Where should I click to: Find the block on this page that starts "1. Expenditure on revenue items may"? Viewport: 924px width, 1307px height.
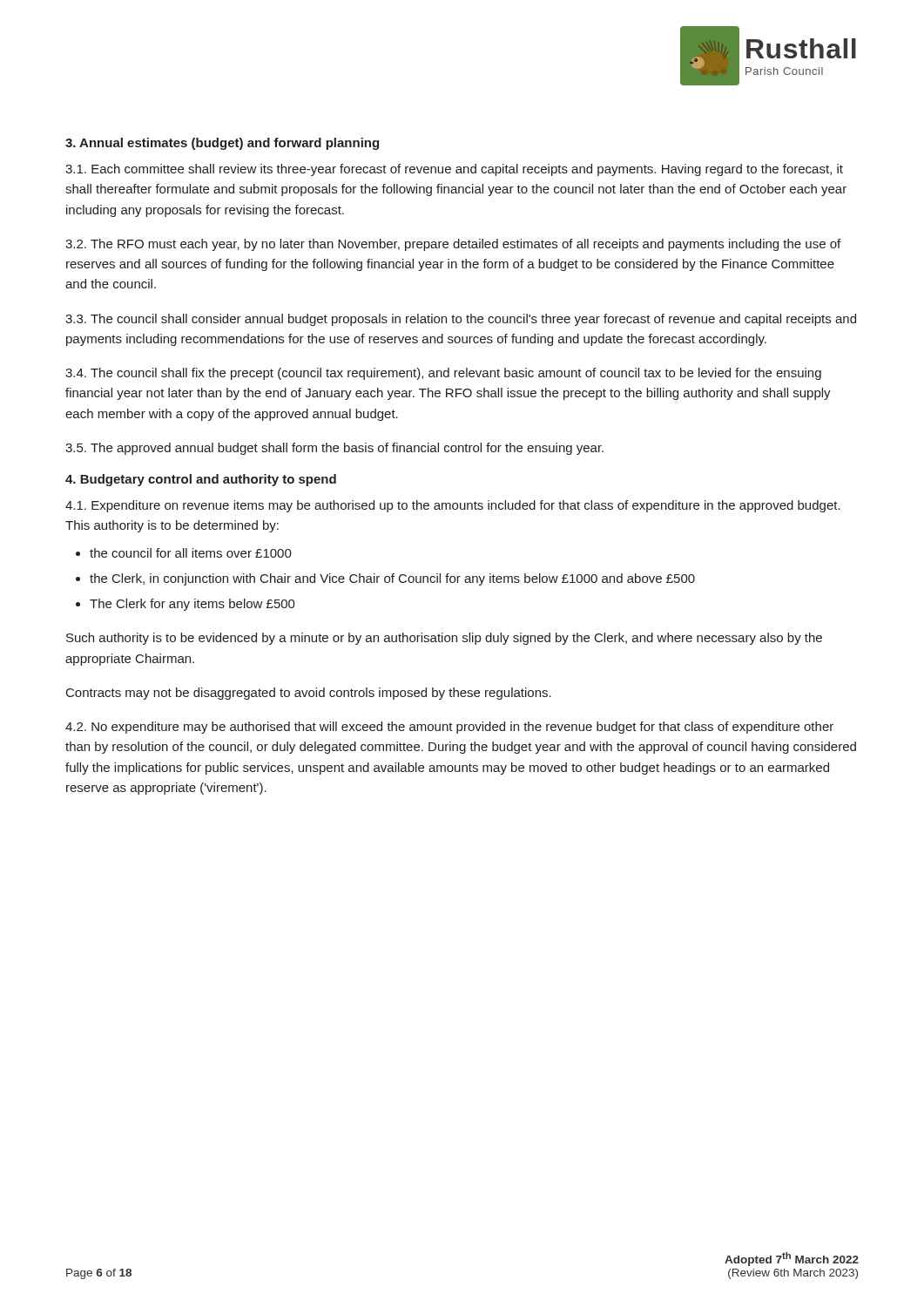pos(453,515)
